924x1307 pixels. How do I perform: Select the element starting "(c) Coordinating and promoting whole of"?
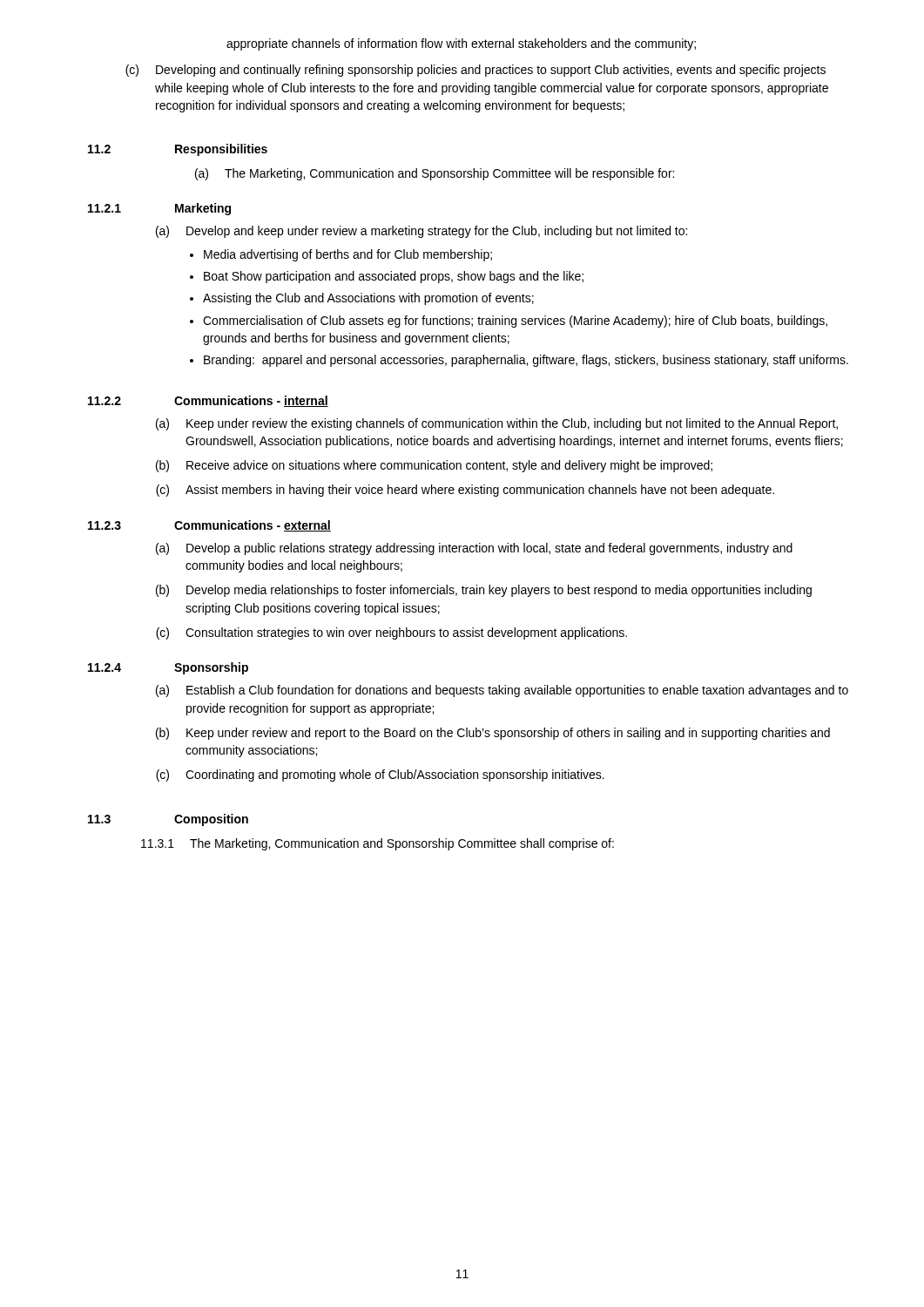pos(488,775)
